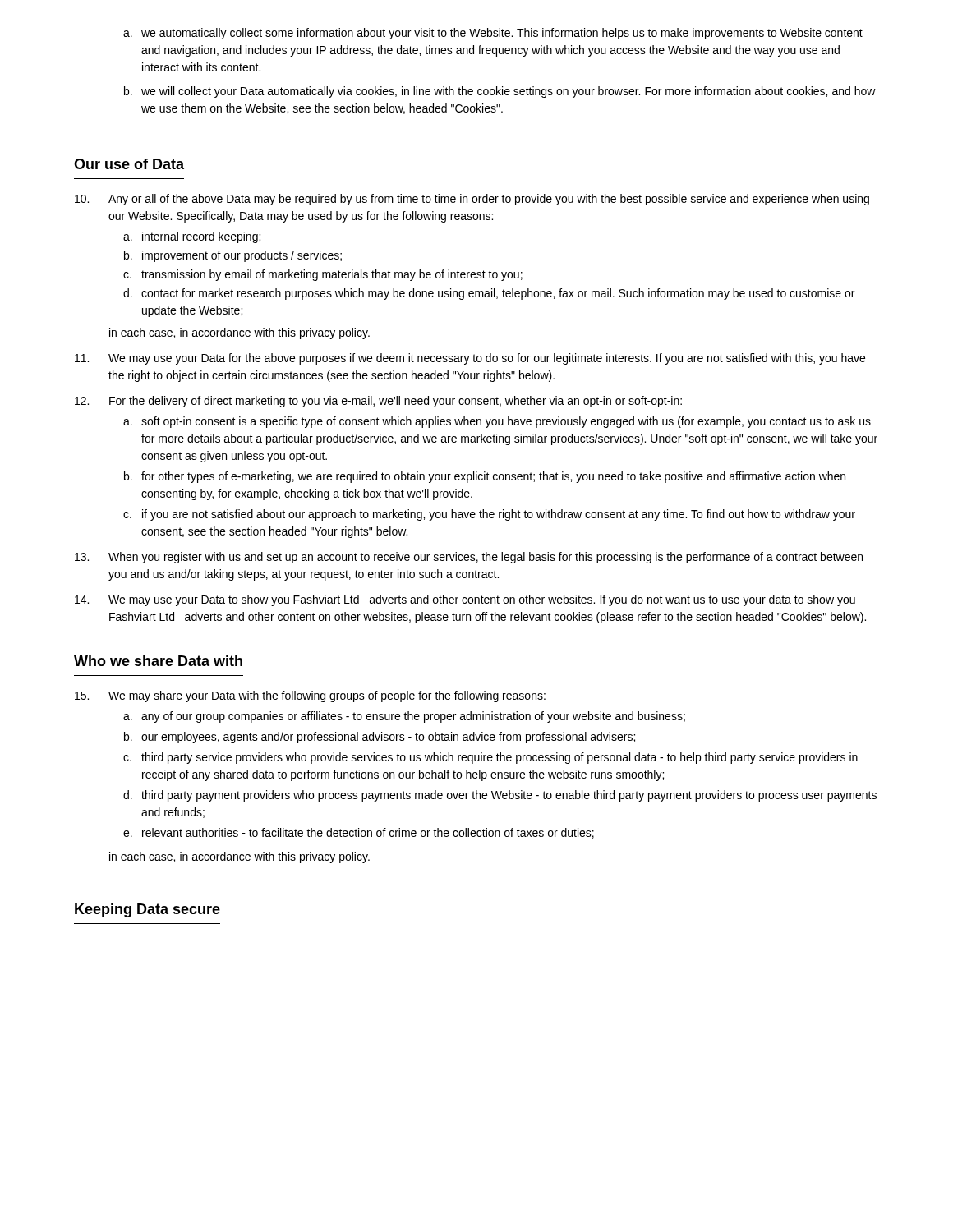Find the block on this page that starts "b. we will"
The width and height of the screenshot is (953, 1232).
[x=501, y=100]
